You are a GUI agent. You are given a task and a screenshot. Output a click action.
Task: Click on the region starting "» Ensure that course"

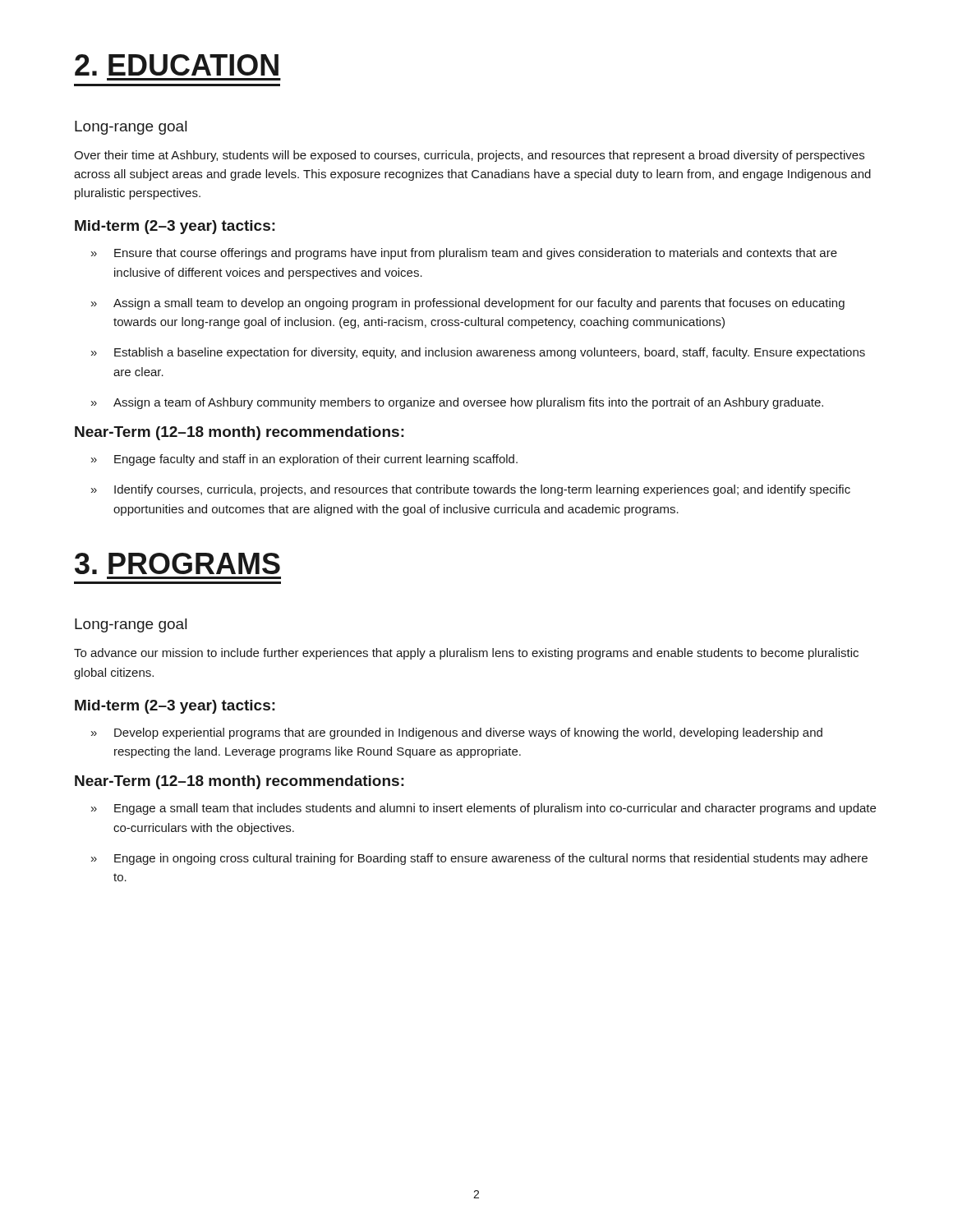[485, 263]
